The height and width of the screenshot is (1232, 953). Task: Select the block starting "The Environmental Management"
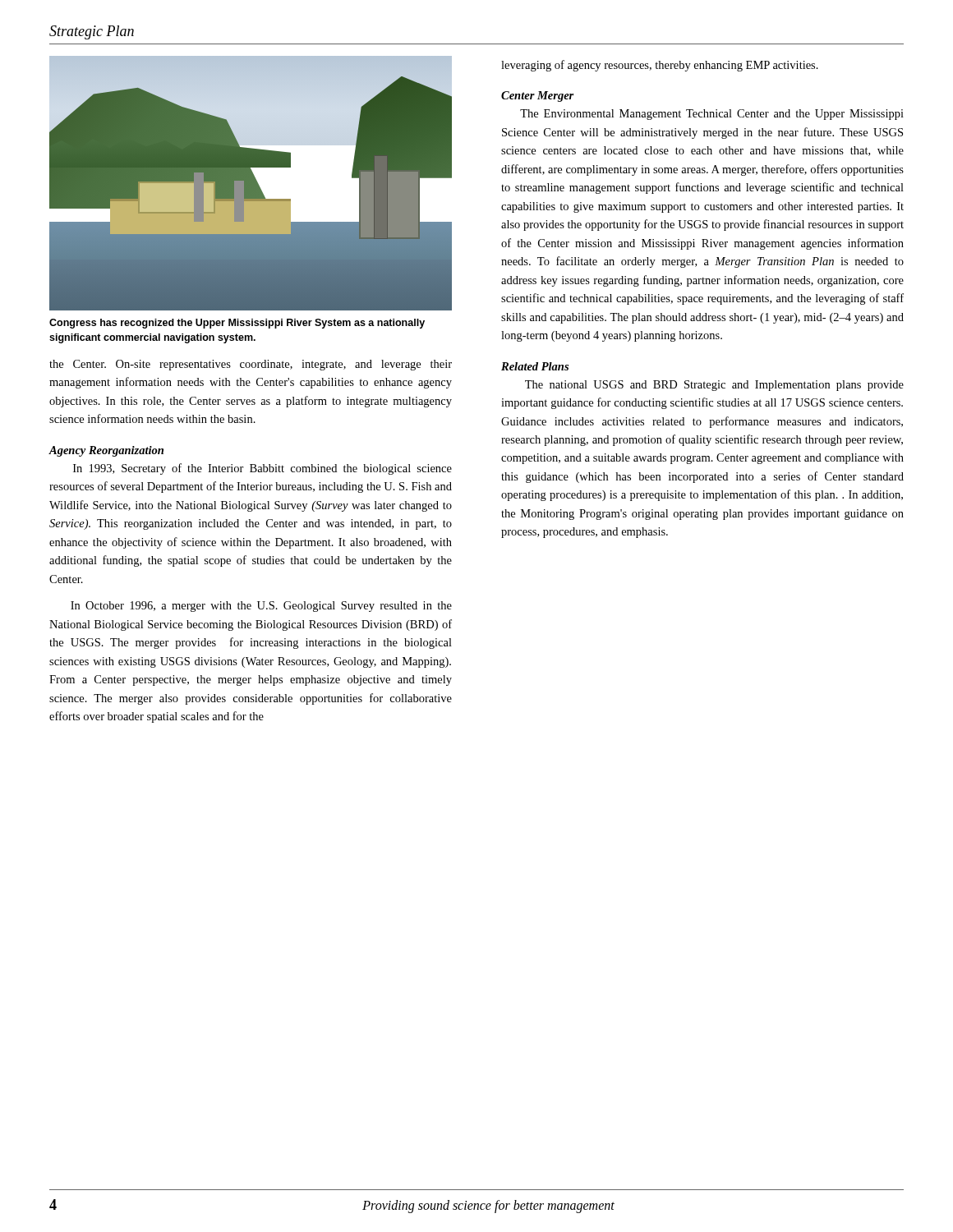tap(702, 224)
